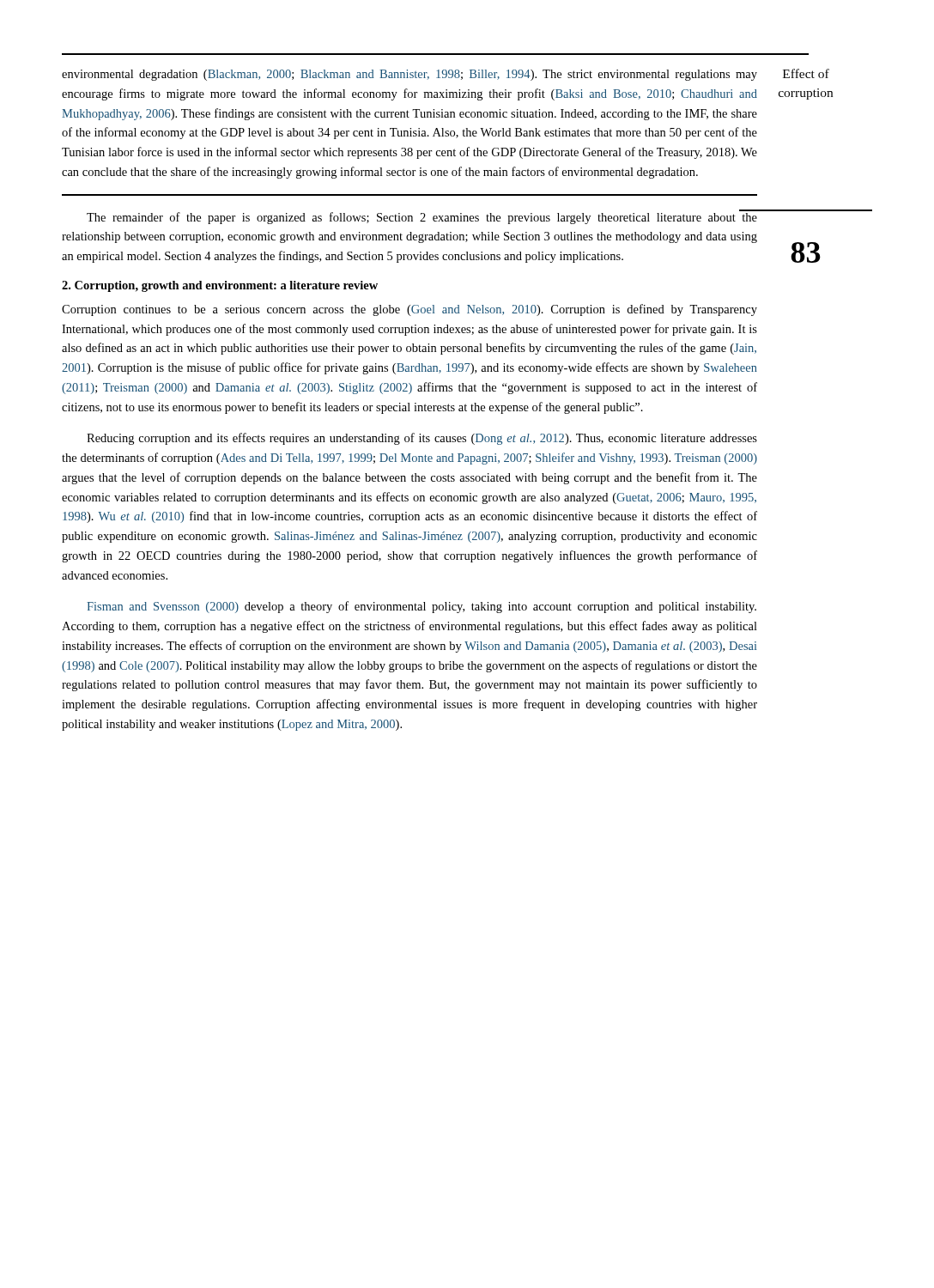Point to the block beginning "Reducing corruption and its effects requires an"

410,507
